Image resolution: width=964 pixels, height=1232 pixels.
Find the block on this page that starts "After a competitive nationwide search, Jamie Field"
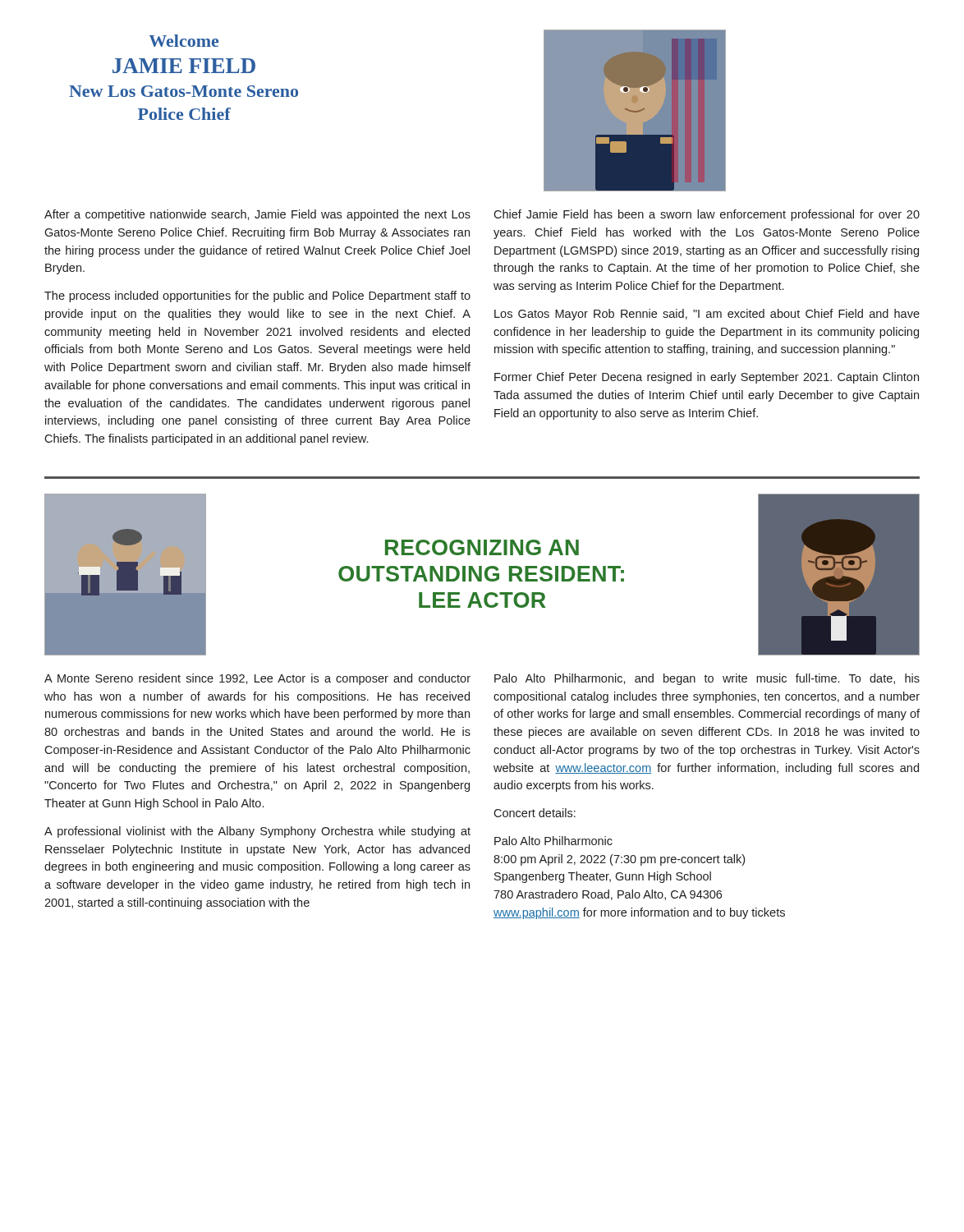coord(257,327)
